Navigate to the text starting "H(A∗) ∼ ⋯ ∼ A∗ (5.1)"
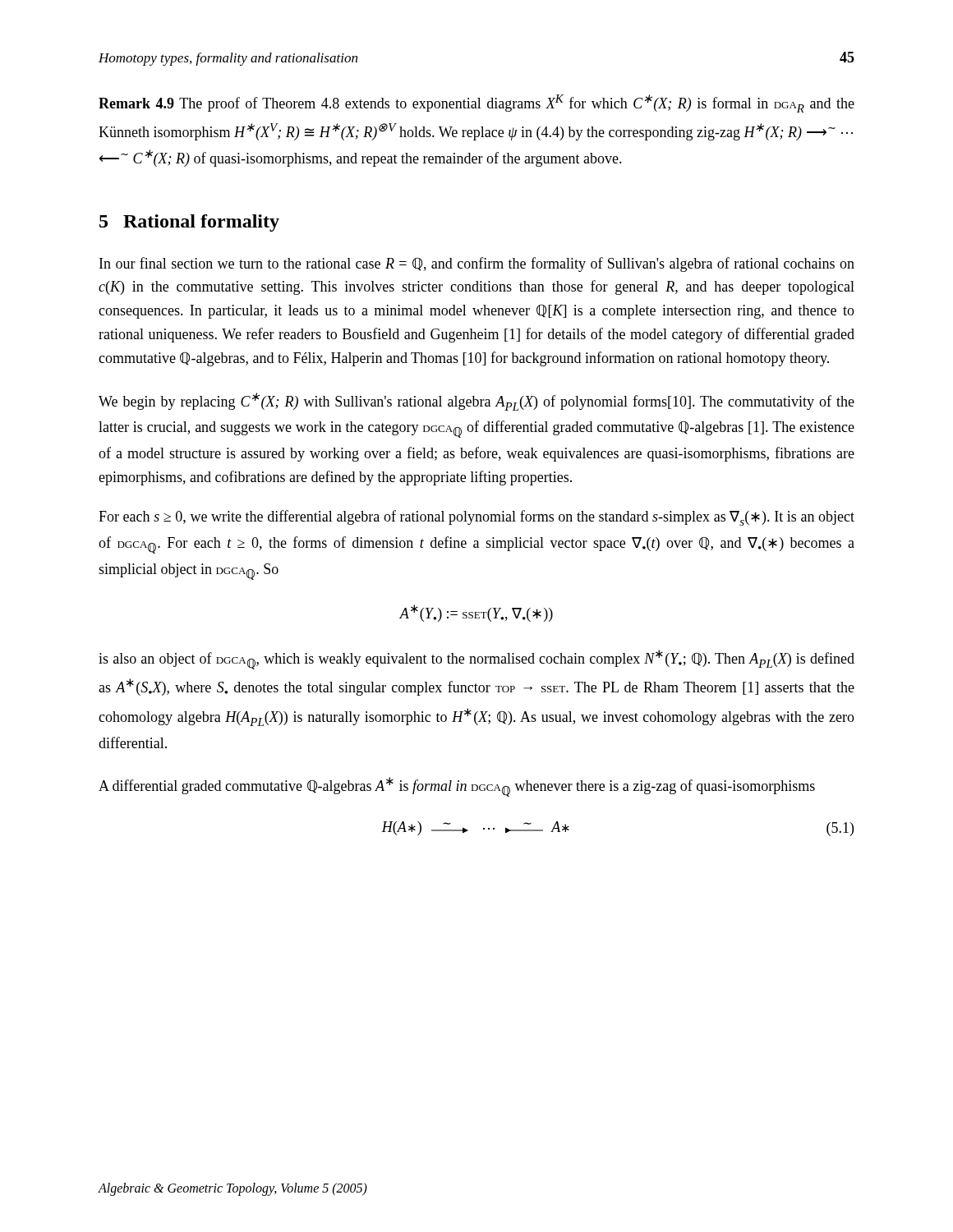The width and height of the screenshot is (953, 1232). click(420, 828)
